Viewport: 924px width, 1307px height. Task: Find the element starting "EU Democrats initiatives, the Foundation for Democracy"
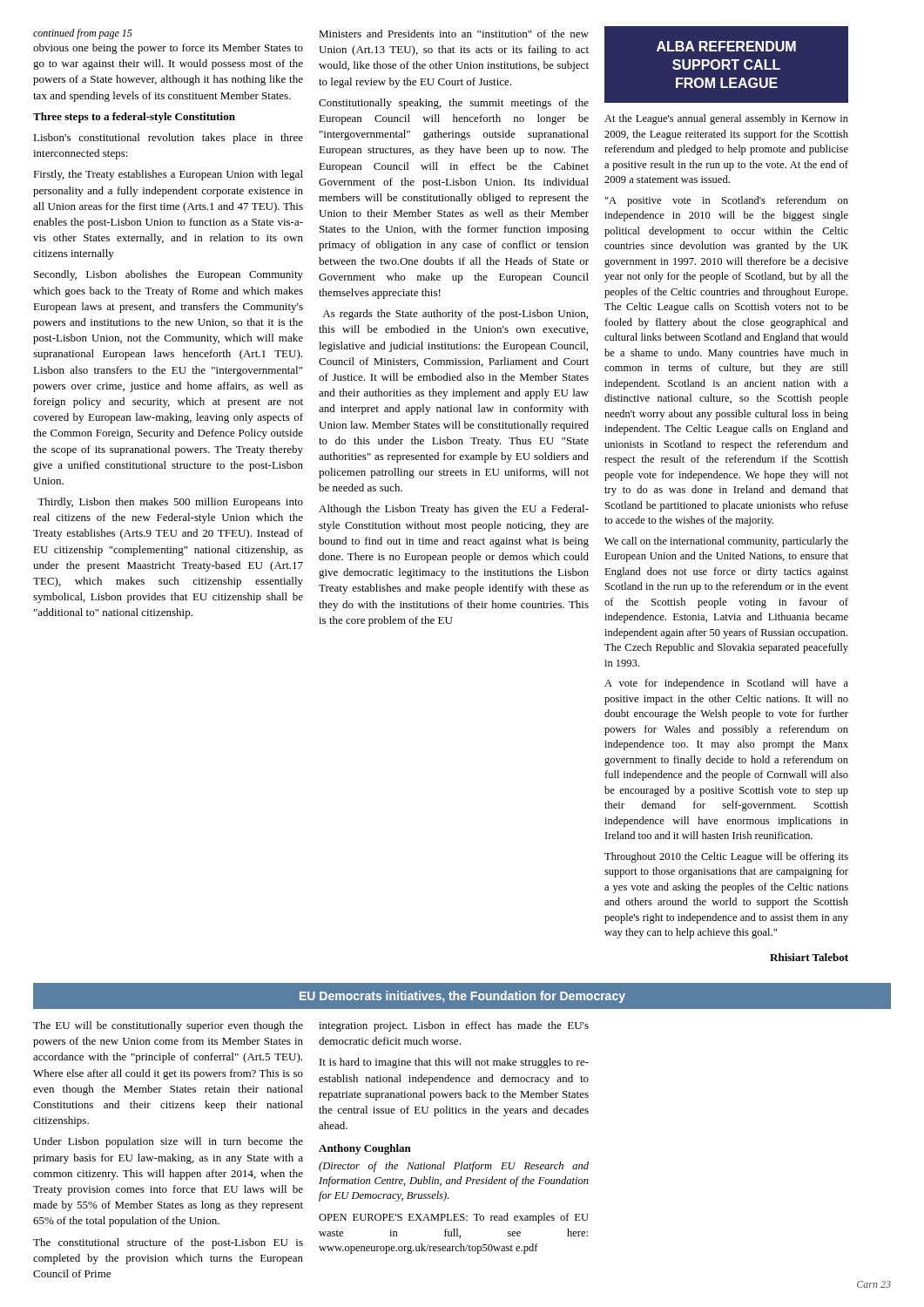point(462,996)
